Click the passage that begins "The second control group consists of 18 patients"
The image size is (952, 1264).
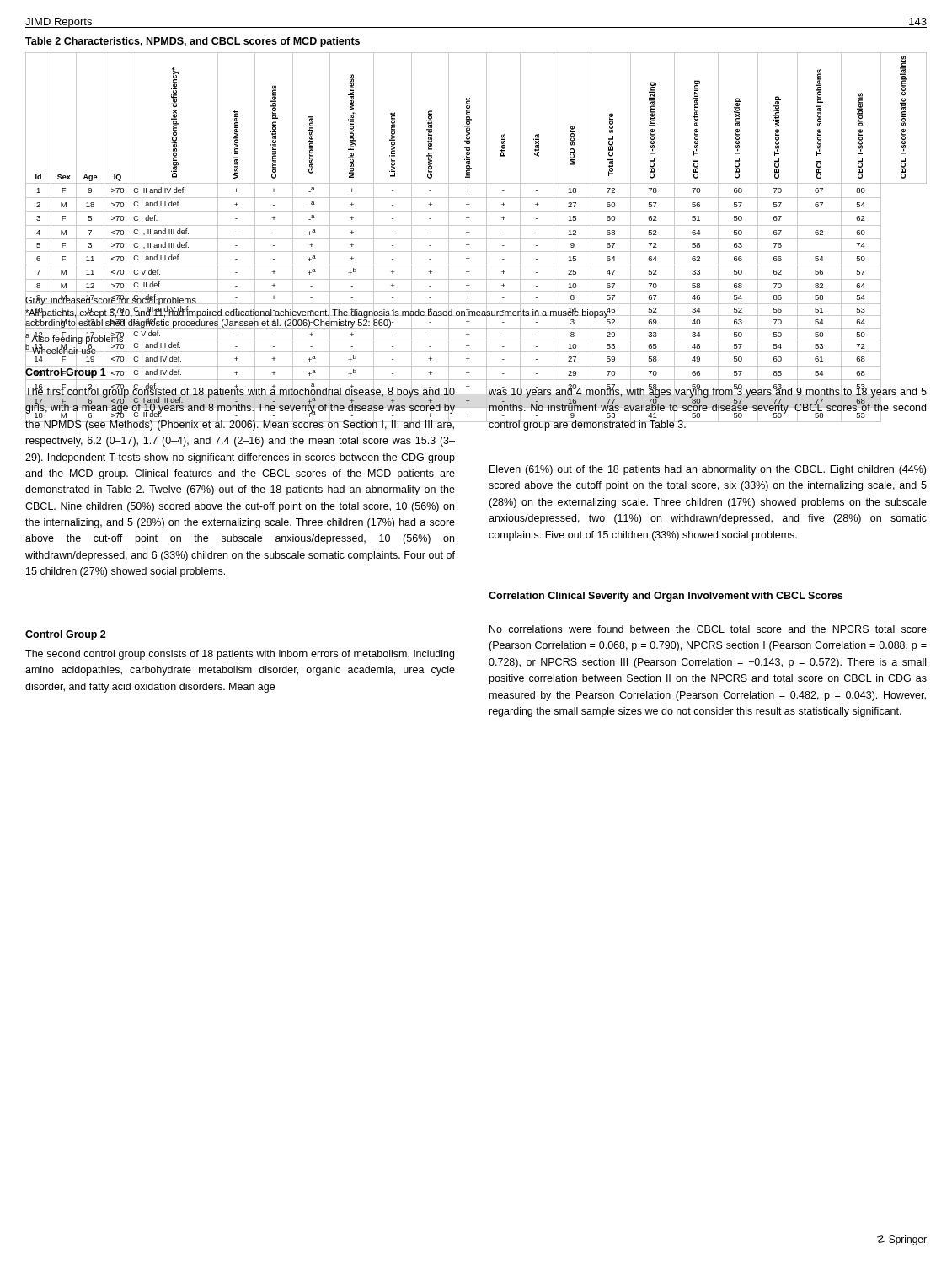(240, 670)
